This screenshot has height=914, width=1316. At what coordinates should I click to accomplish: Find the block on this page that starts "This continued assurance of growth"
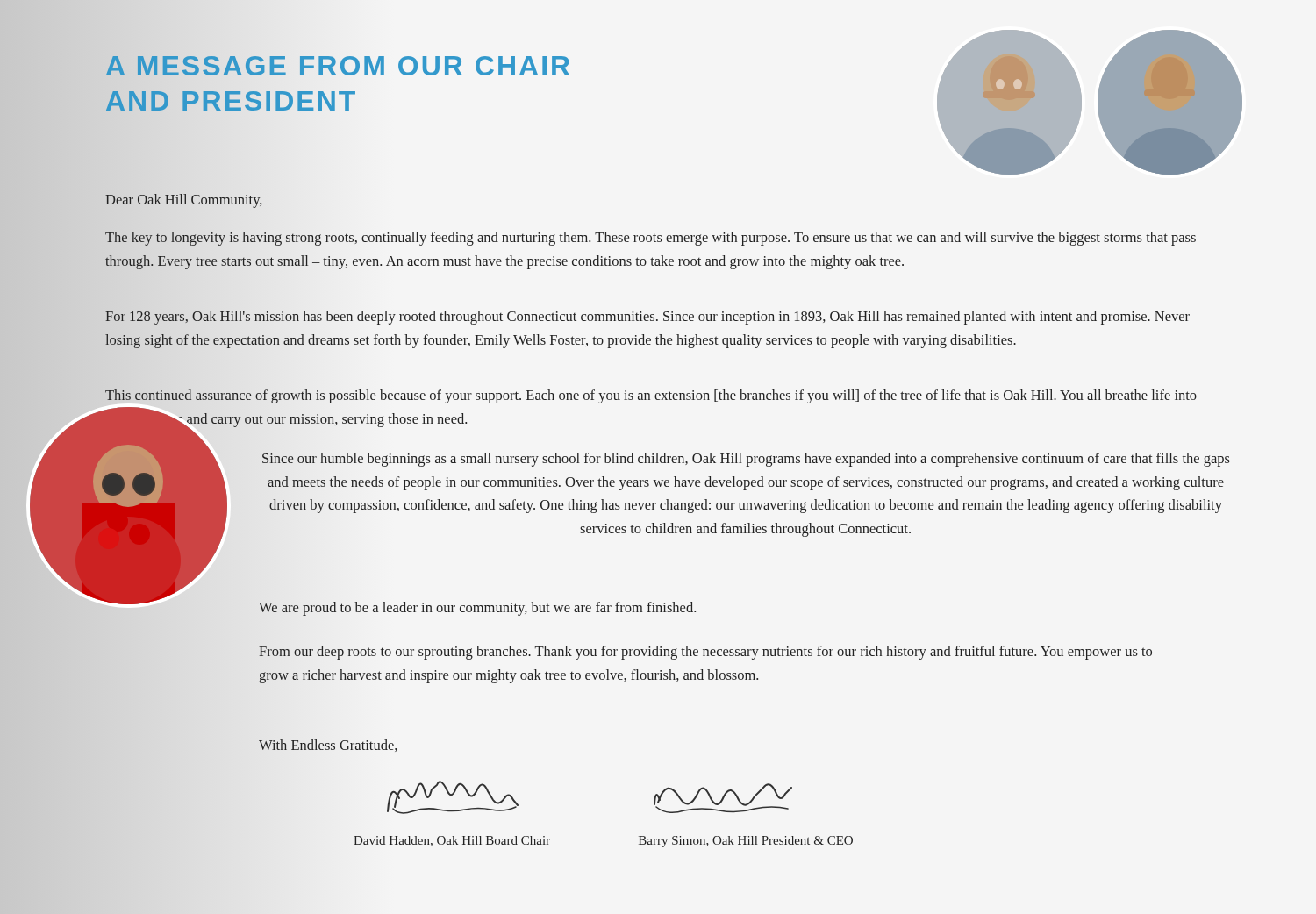coord(662,408)
